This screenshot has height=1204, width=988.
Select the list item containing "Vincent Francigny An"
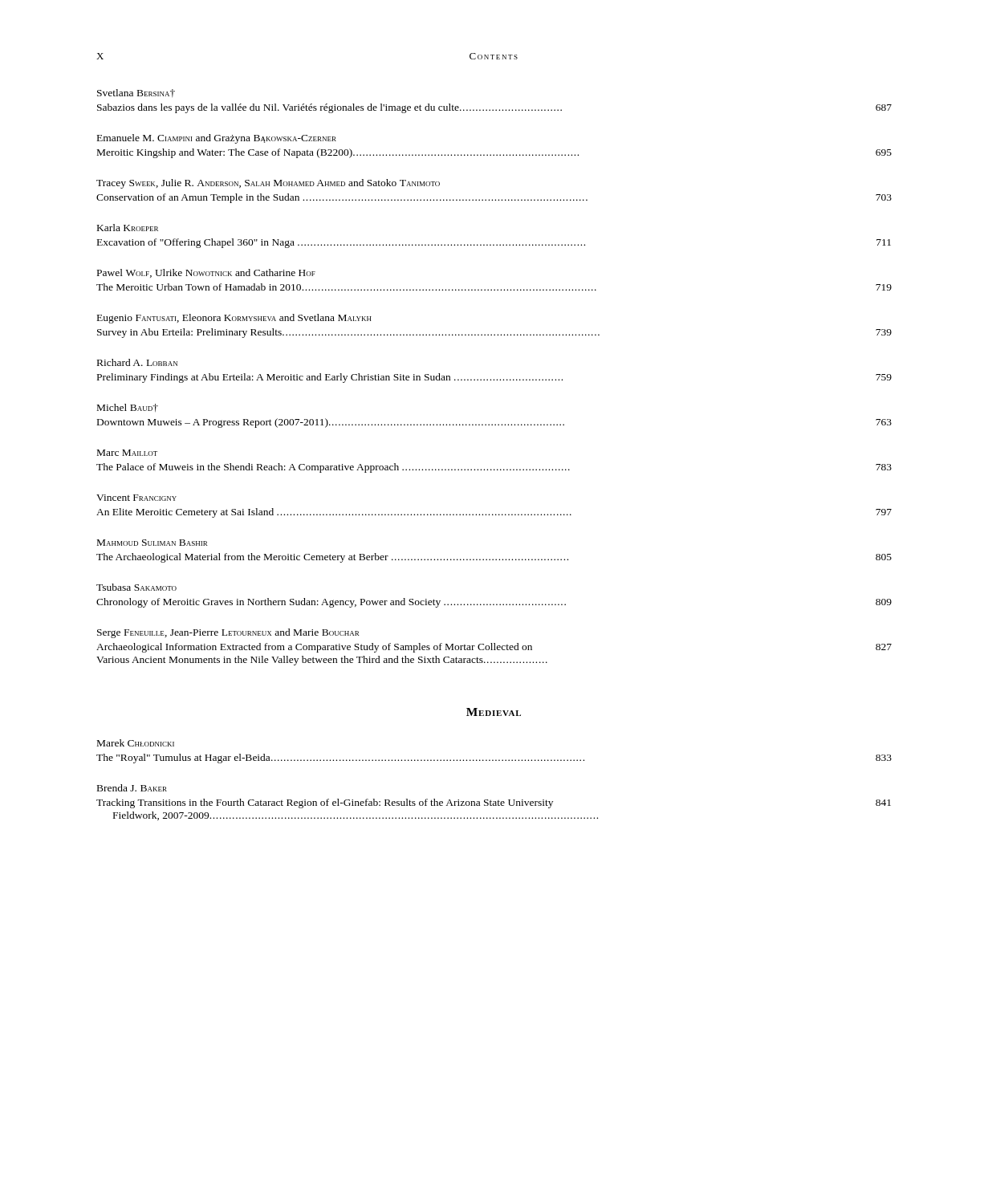coord(494,505)
